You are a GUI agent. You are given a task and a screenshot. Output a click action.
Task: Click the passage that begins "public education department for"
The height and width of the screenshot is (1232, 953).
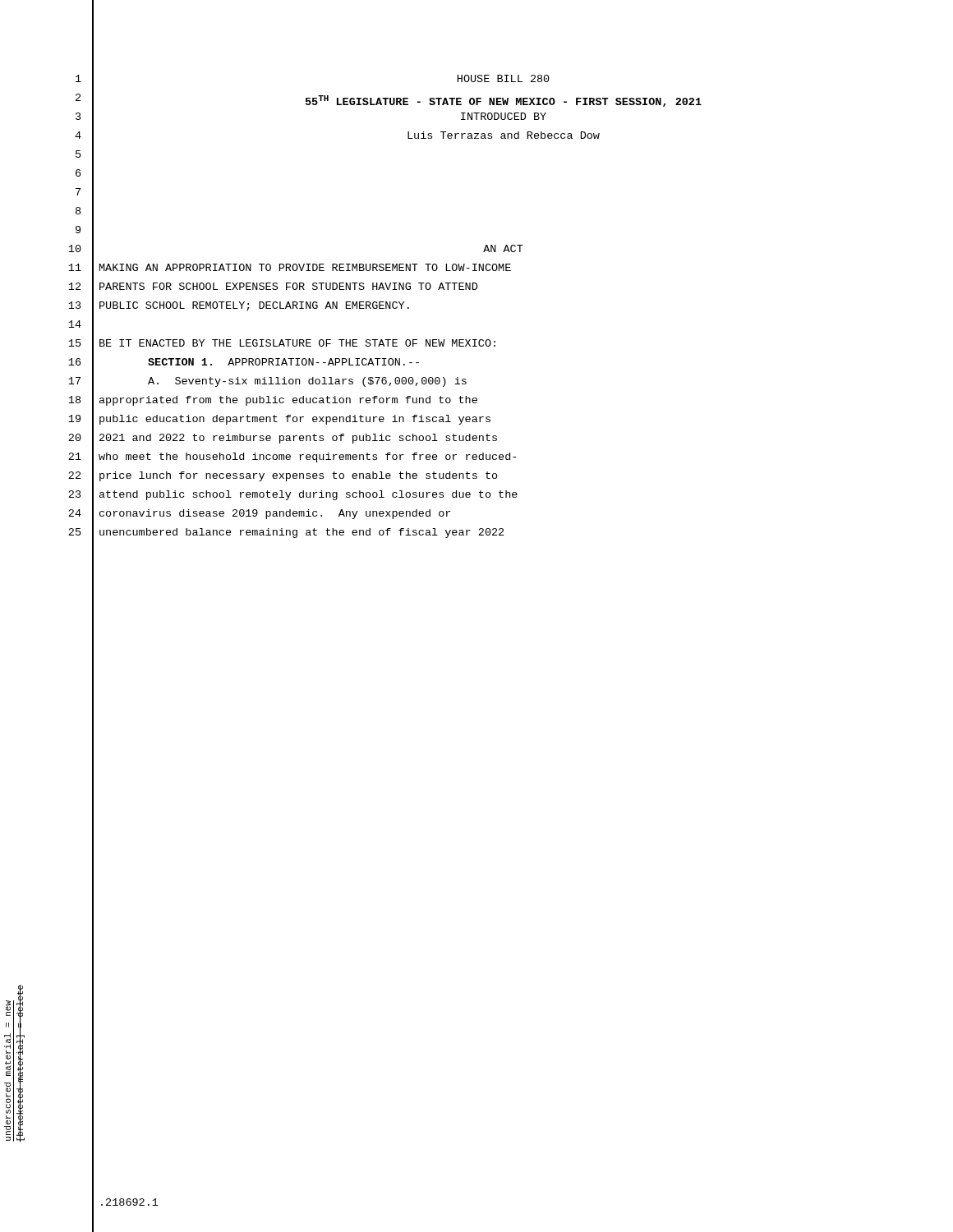pos(295,419)
